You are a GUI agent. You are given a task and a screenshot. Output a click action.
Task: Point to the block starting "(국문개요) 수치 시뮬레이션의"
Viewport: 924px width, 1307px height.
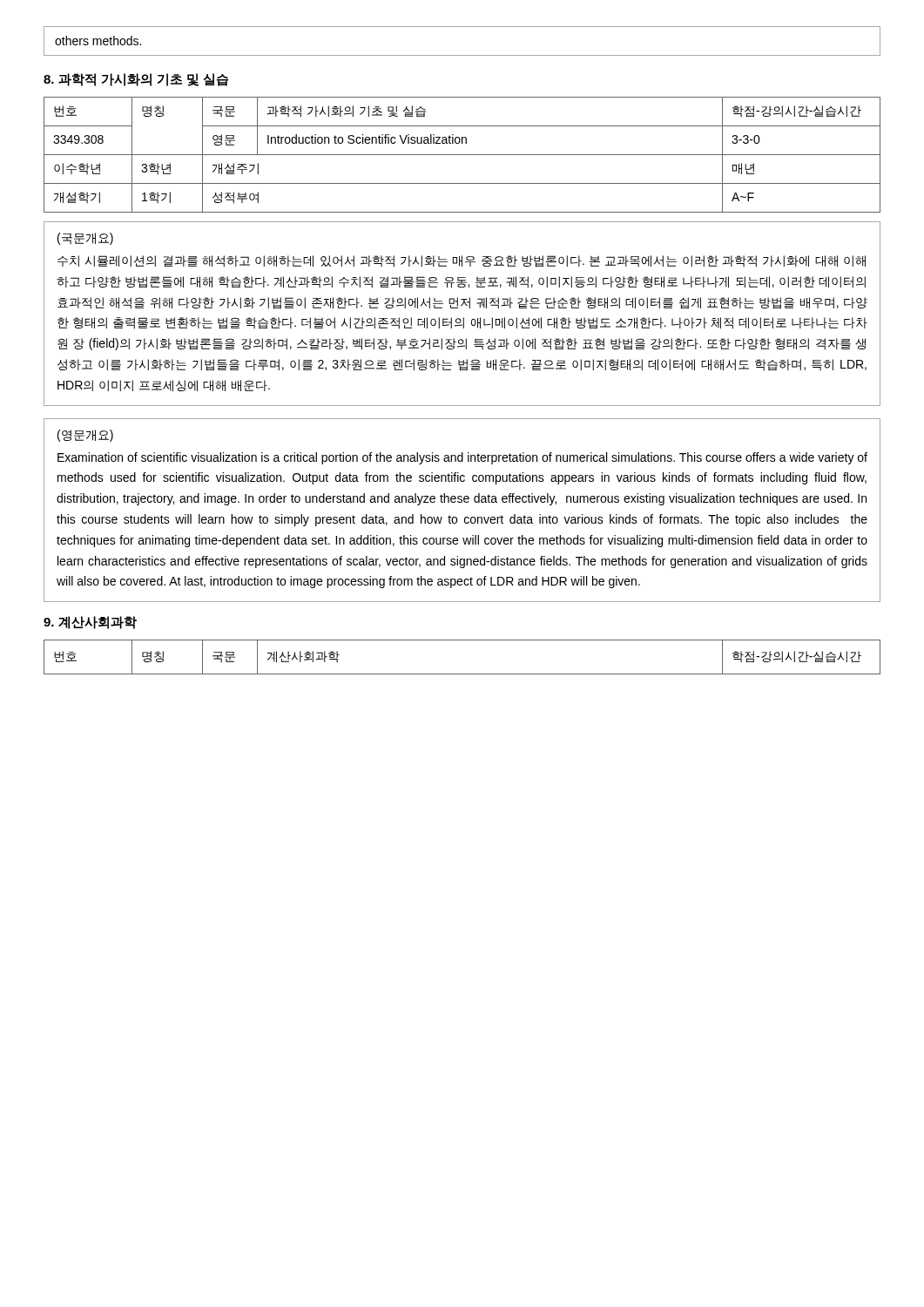pos(462,314)
